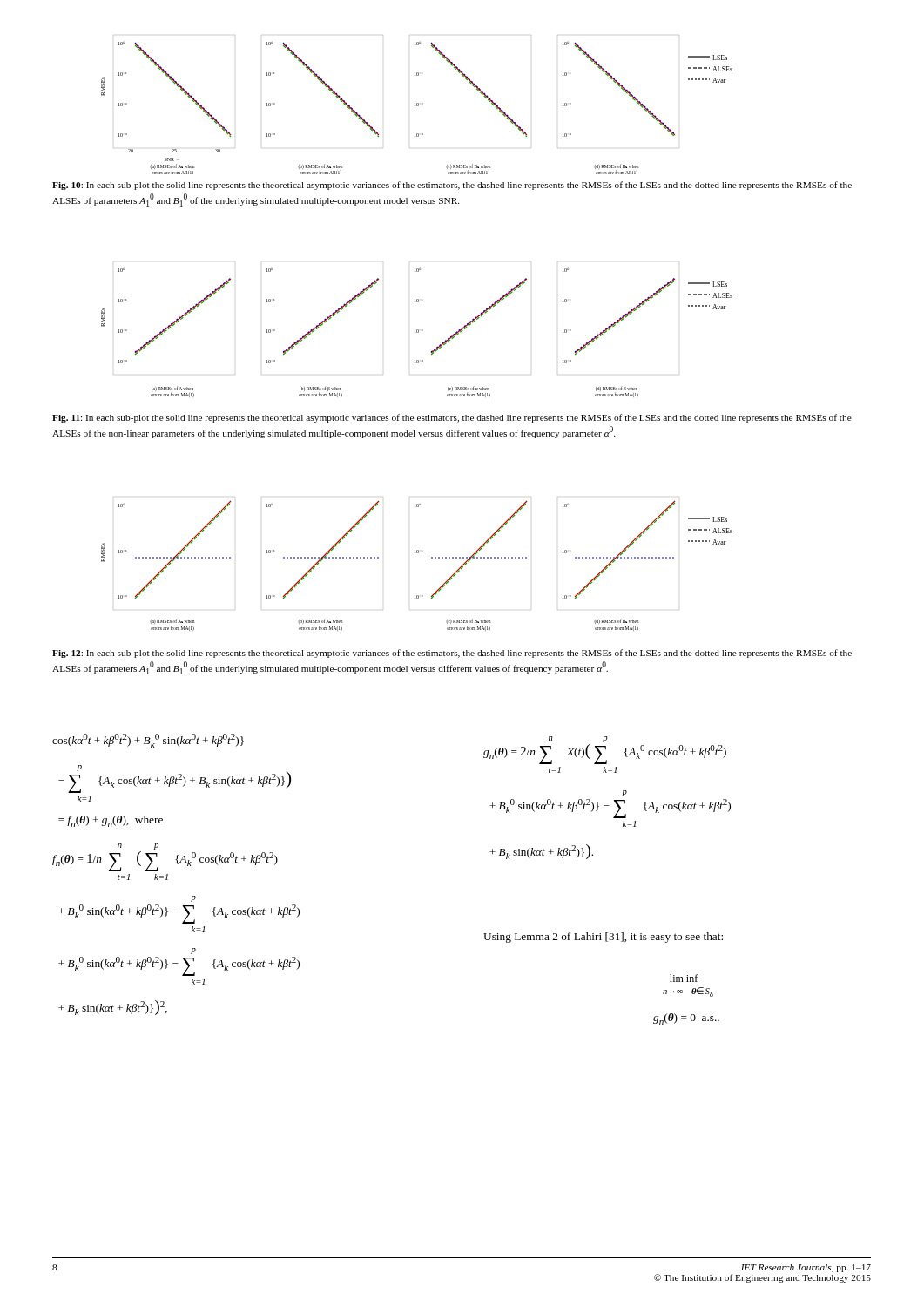Locate the region starting "Fig. 11: In each sub-plot the solid line"

tap(452, 425)
